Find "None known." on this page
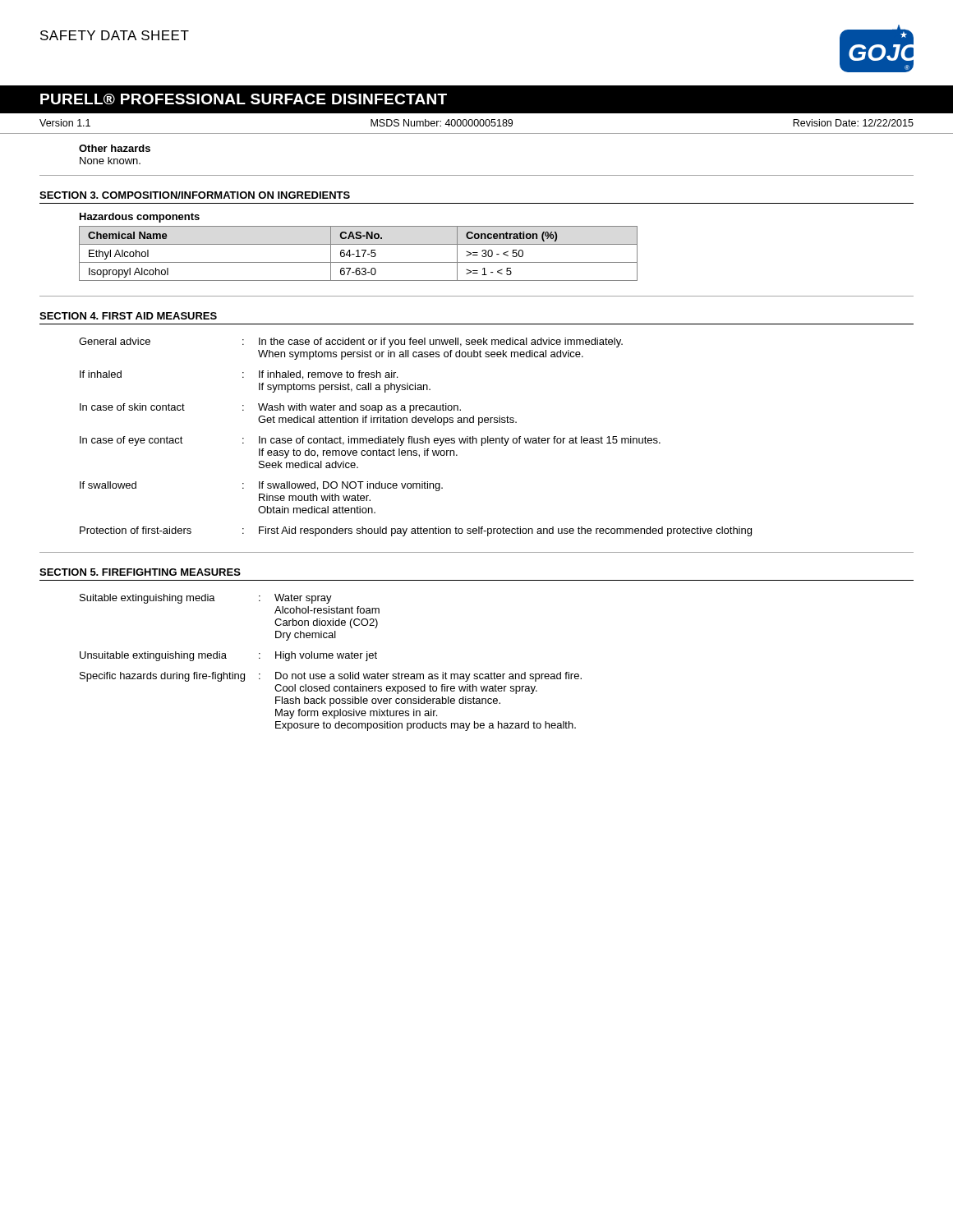Image resolution: width=953 pixels, height=1232 pixels. tap(110, 161)
